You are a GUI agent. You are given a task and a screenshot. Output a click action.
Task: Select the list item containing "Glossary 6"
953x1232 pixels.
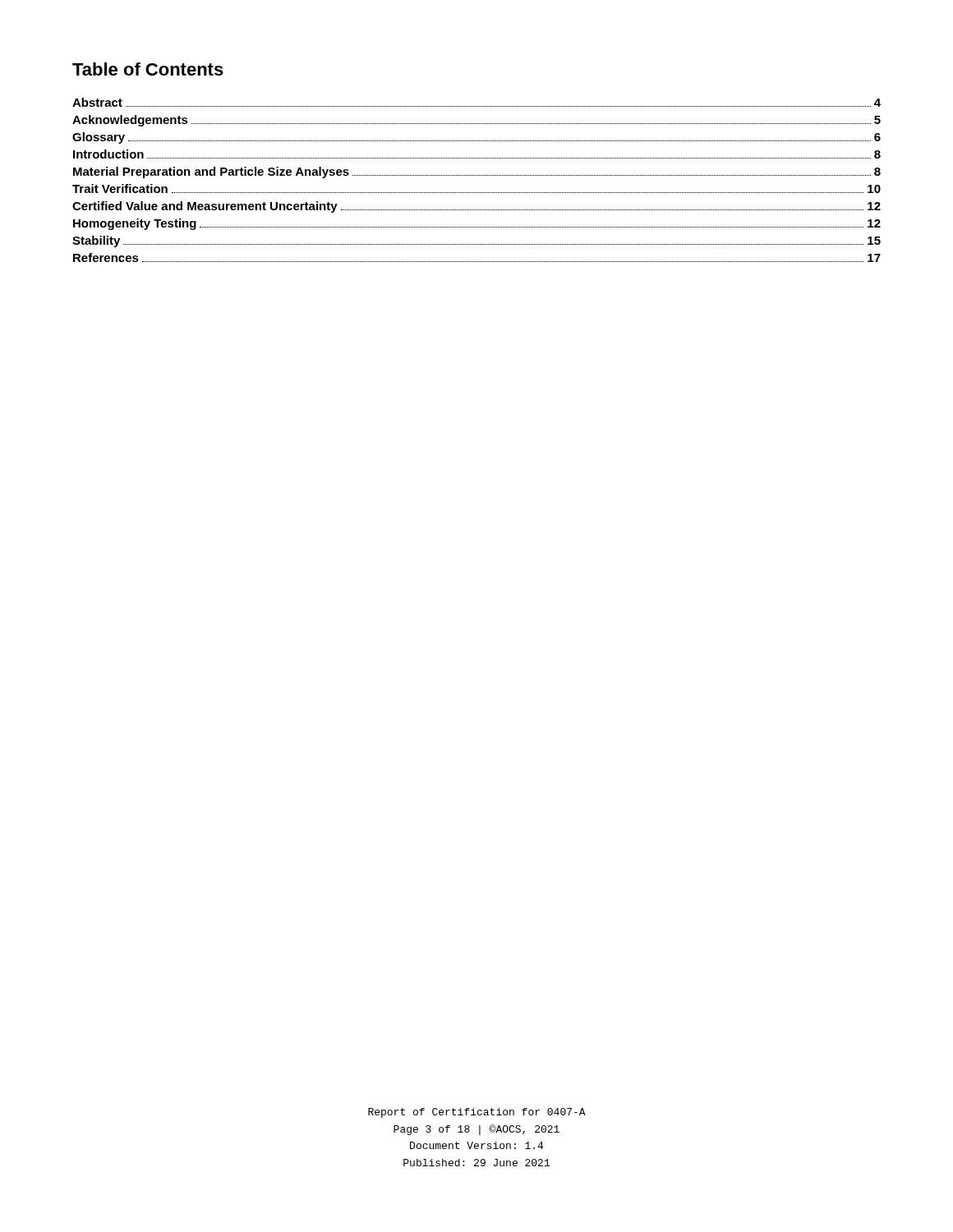476,137
